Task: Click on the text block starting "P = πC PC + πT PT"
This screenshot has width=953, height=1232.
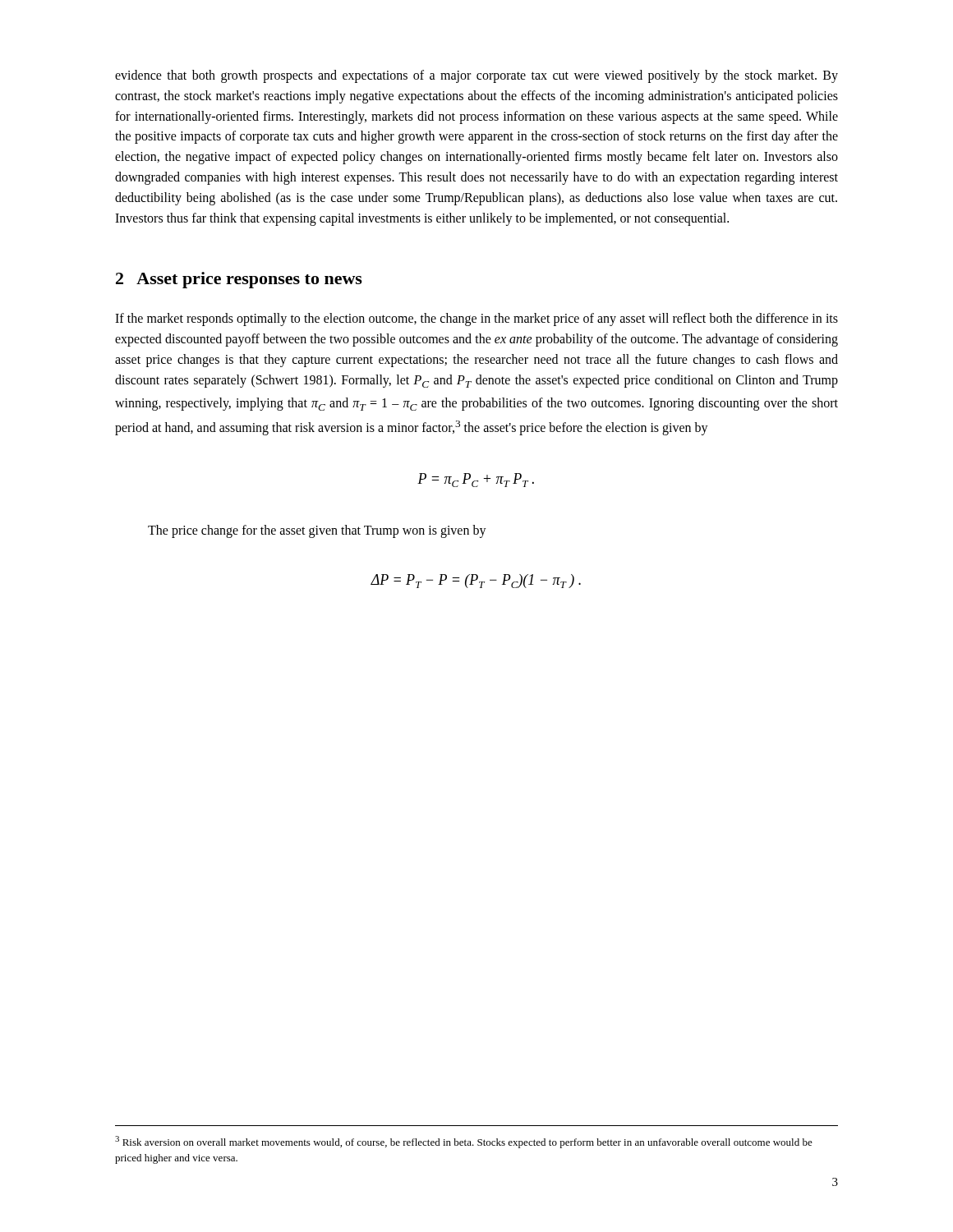Action: point(476,478)
